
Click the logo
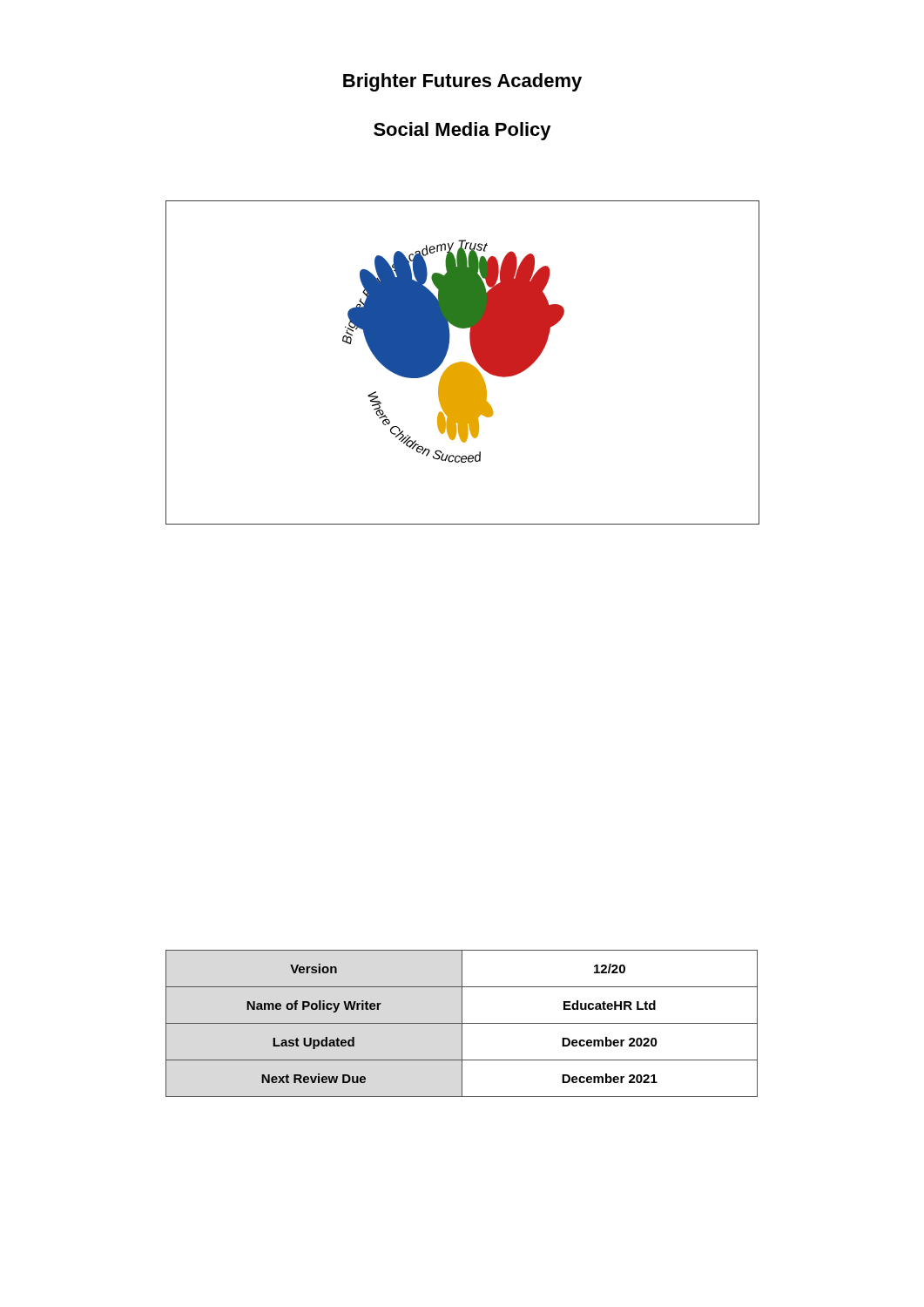pyautogui.click(x=462, y=362)
